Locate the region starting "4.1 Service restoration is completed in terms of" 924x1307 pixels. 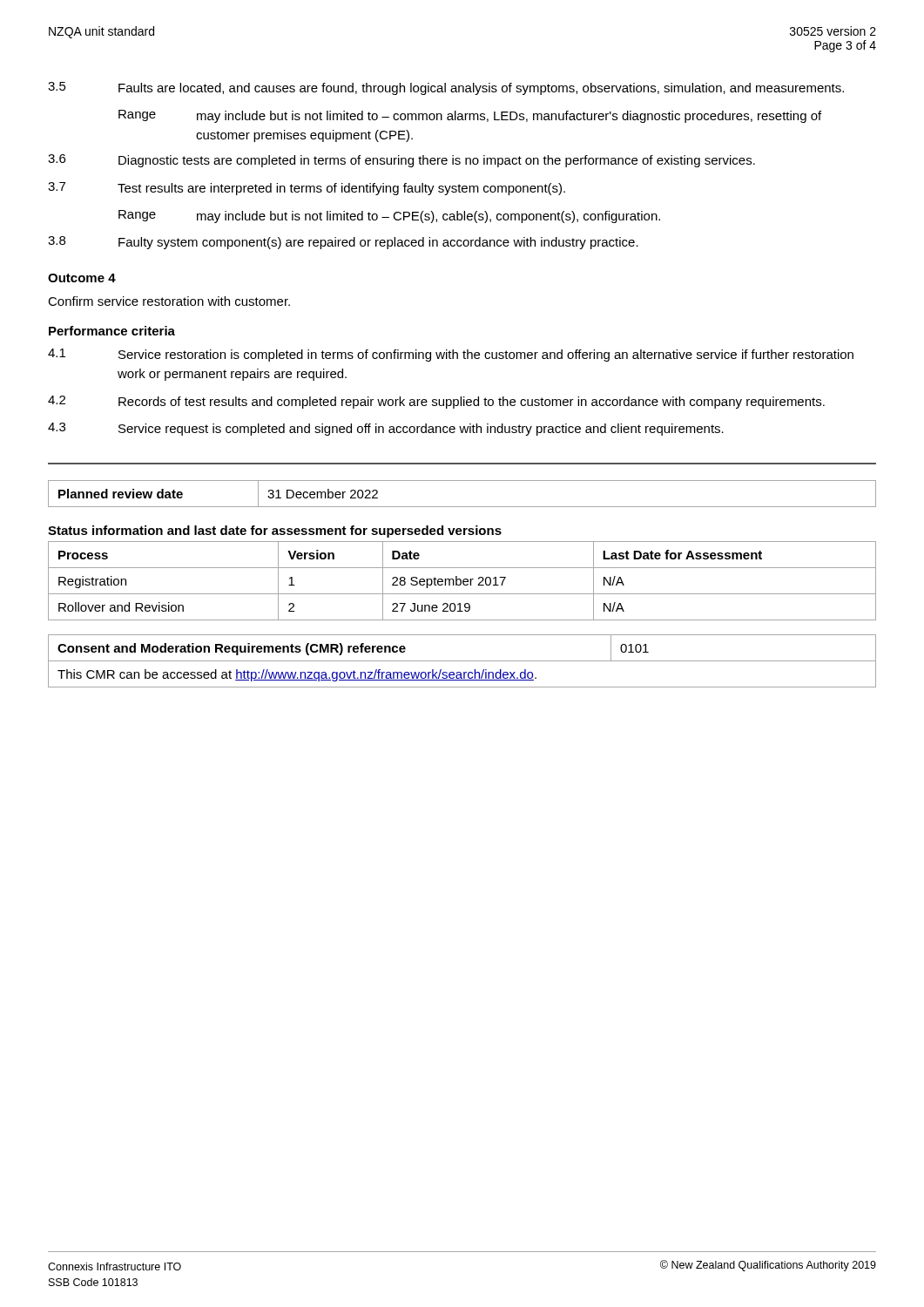462,364
